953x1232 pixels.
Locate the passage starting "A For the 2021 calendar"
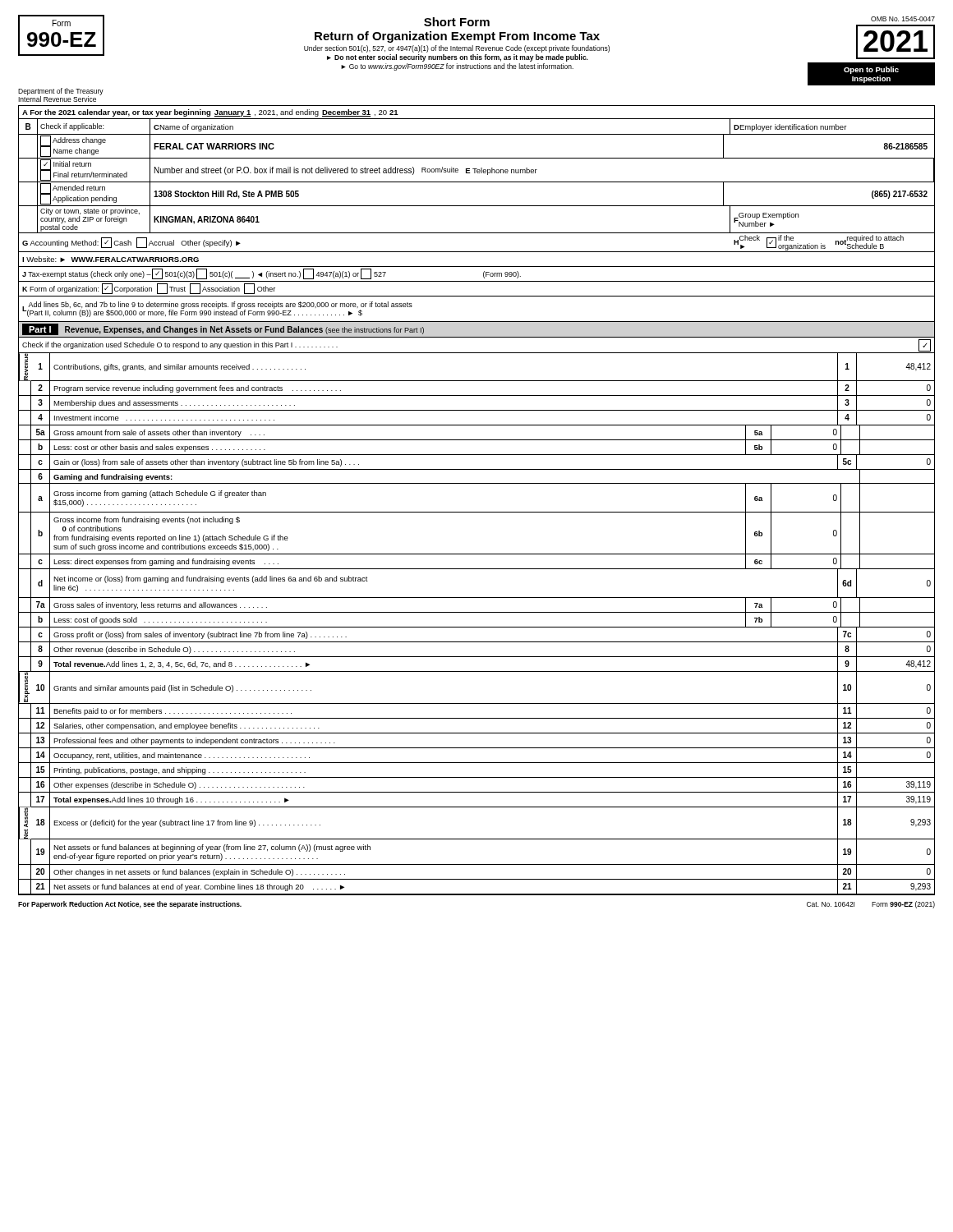pos(210,112)
